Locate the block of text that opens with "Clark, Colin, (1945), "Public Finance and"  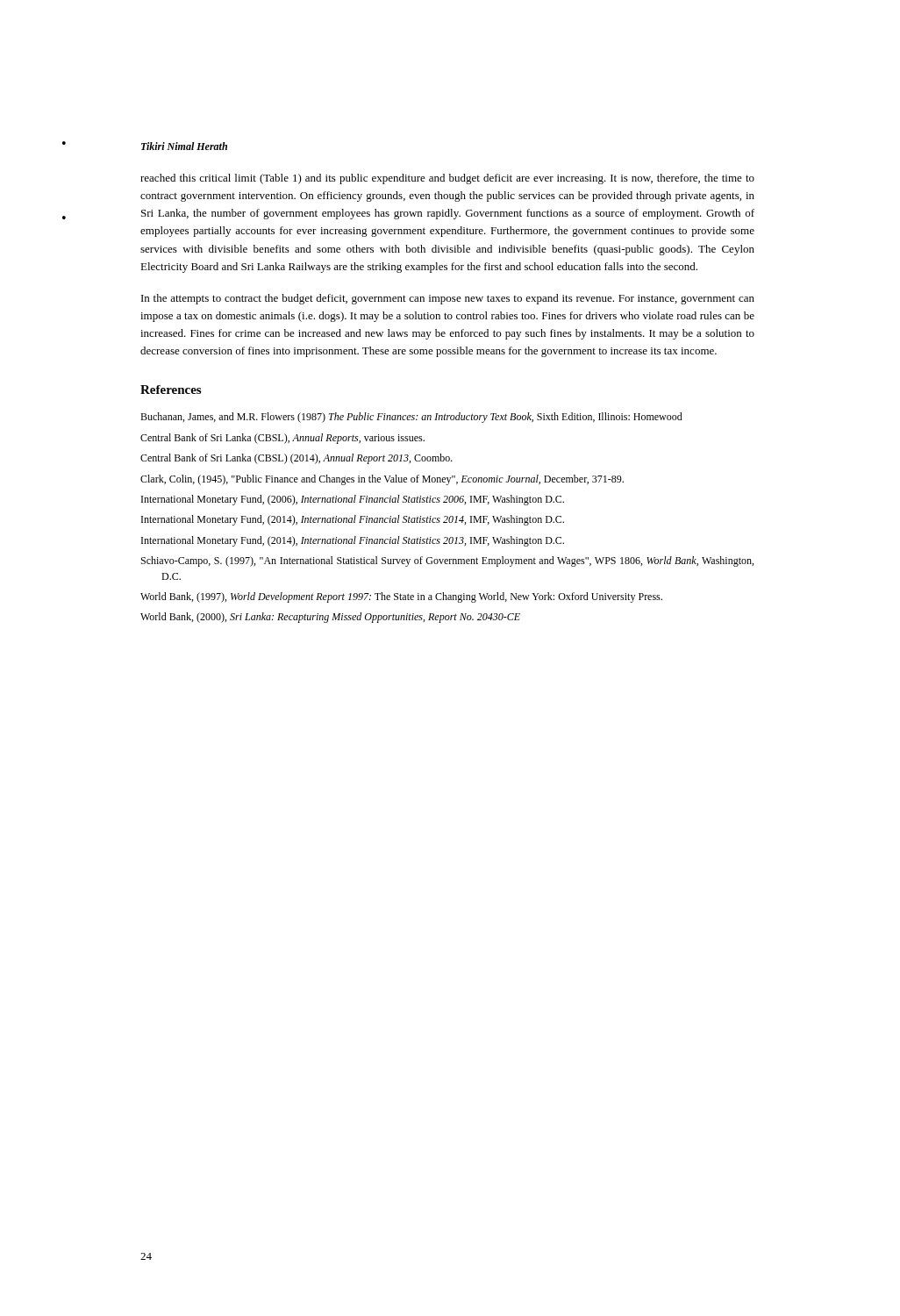pyautogui.click(x=382, y=479)
